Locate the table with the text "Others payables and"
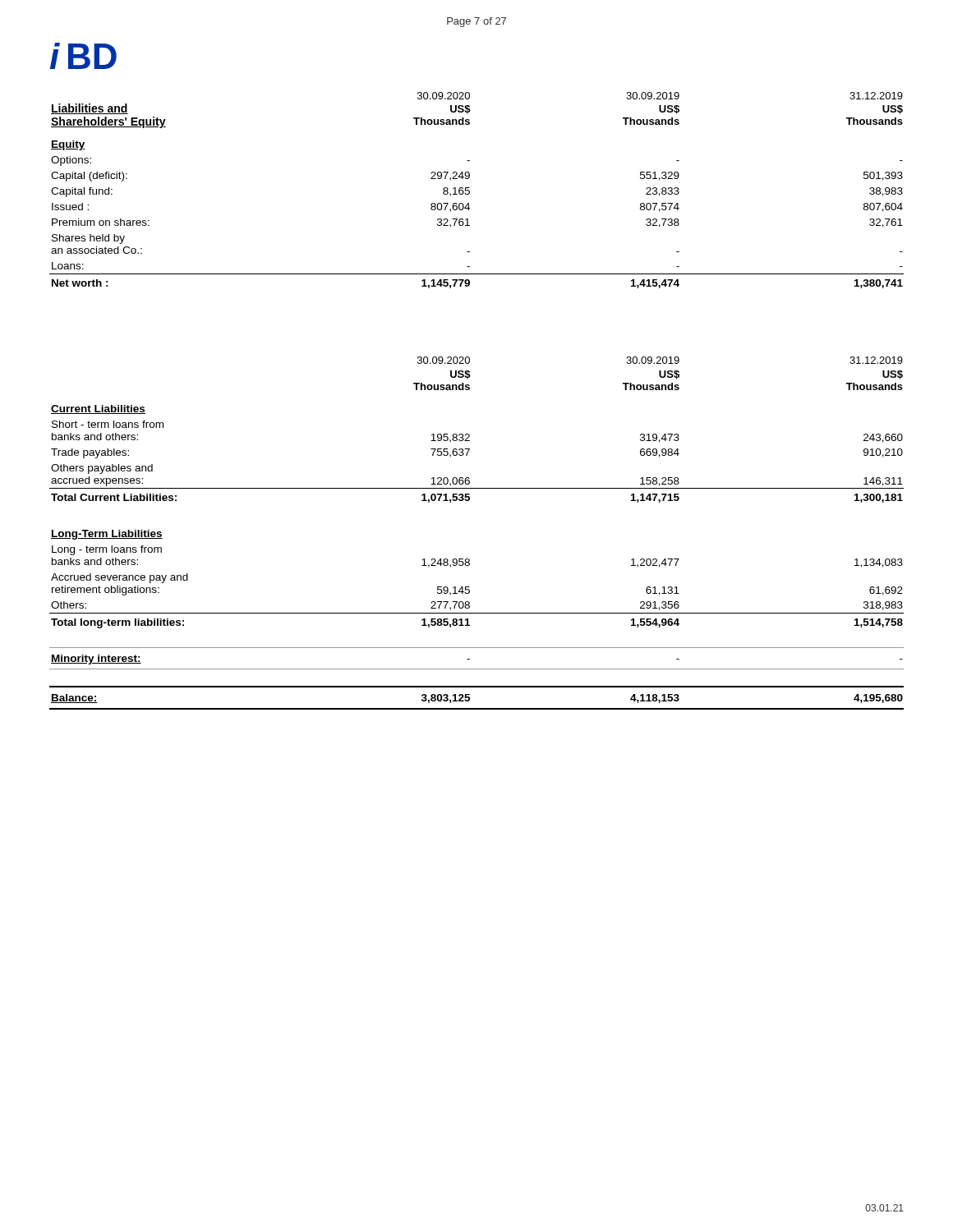 [x=476, y=531]
